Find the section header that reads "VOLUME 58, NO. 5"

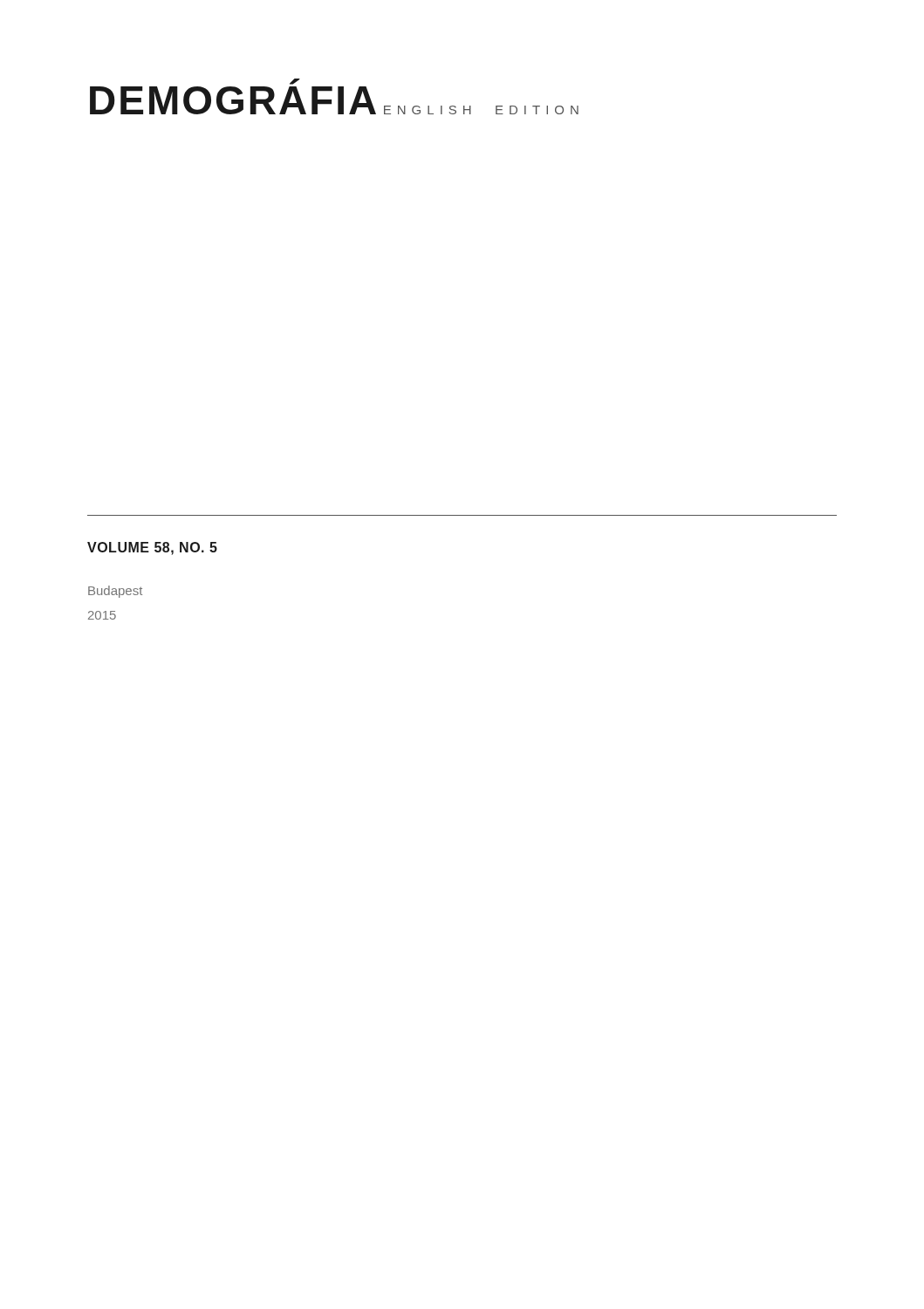152,548
